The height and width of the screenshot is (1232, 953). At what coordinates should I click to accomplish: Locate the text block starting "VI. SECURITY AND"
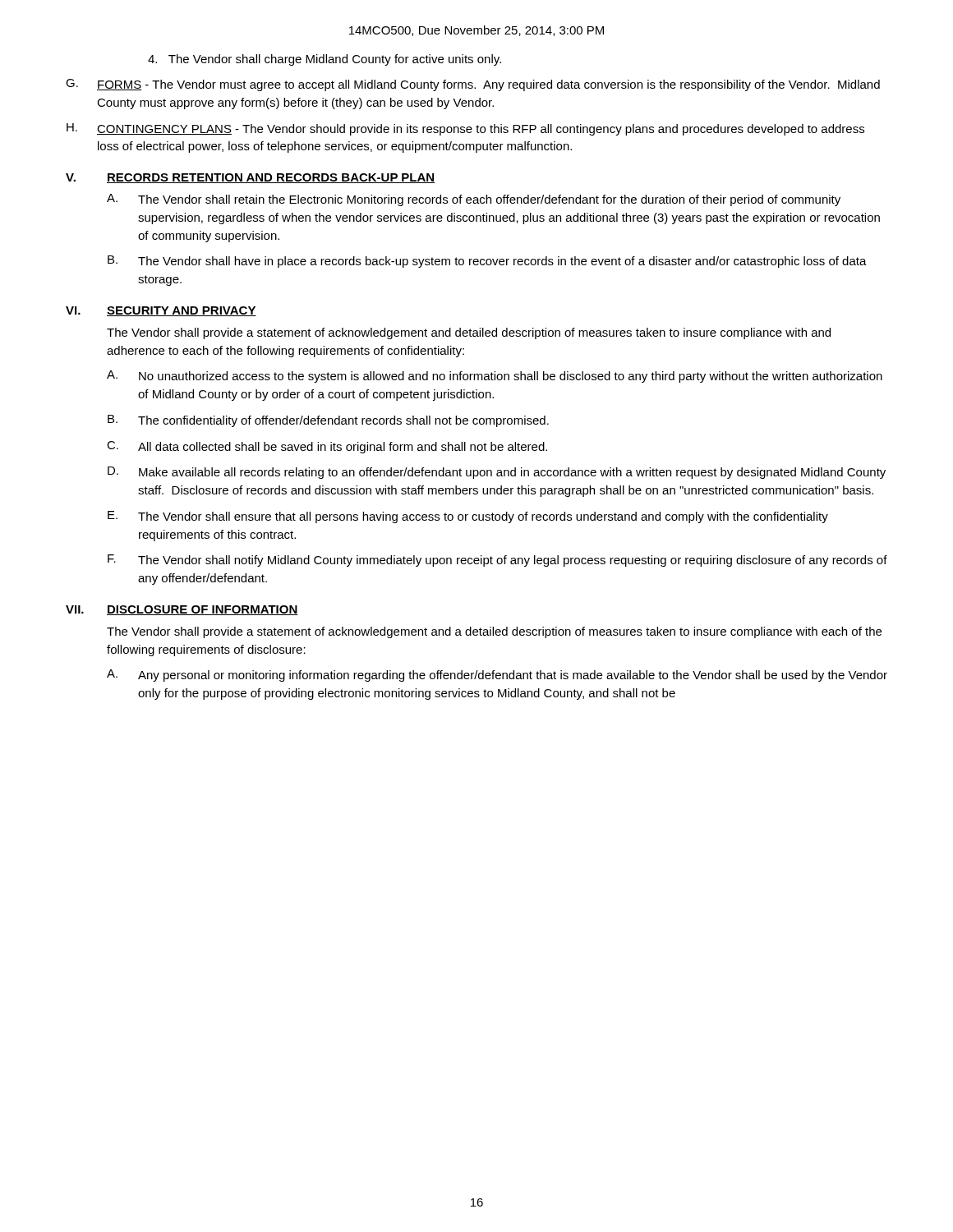point(161,310)
